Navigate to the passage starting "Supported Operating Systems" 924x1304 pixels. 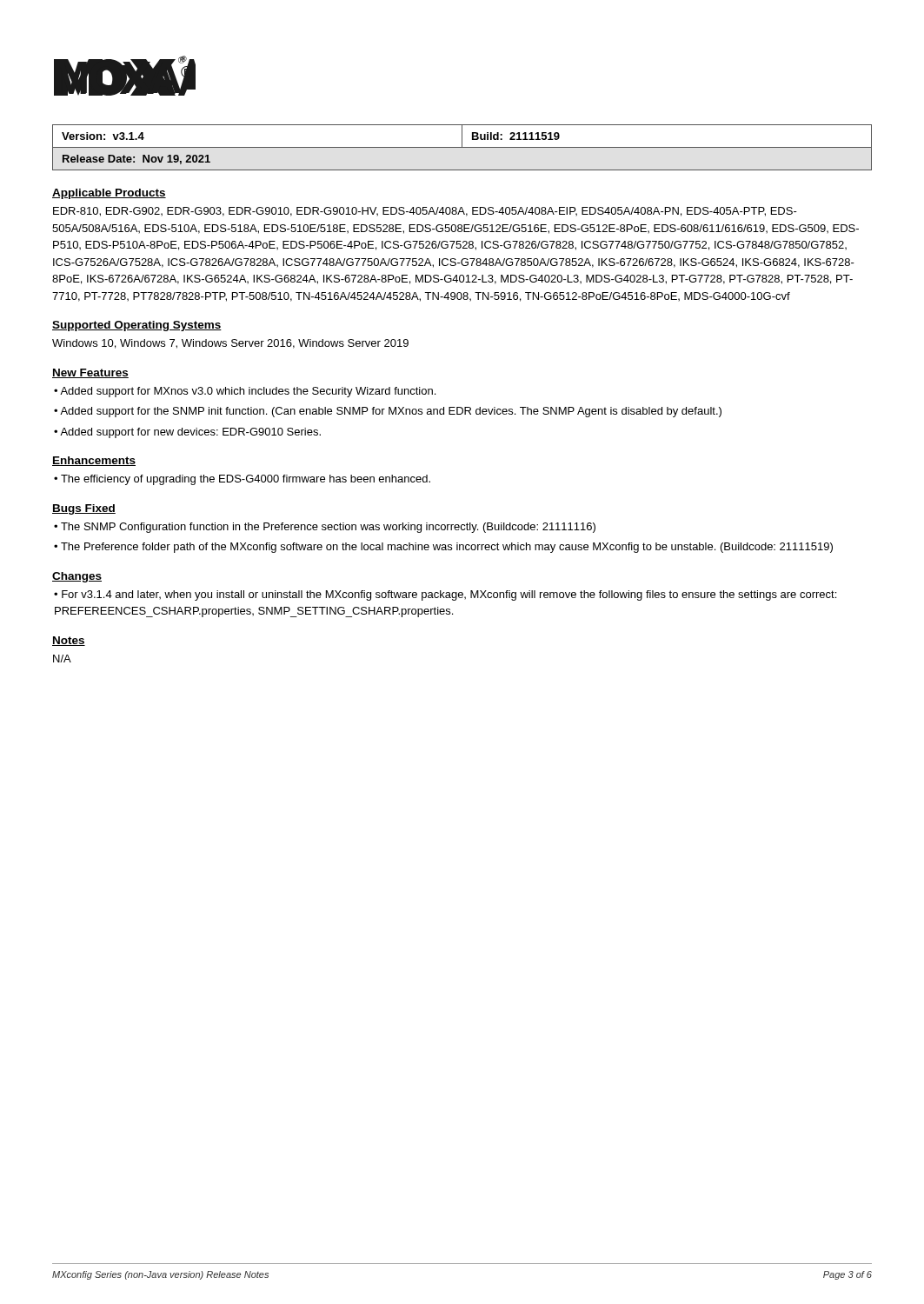[137, 325]
